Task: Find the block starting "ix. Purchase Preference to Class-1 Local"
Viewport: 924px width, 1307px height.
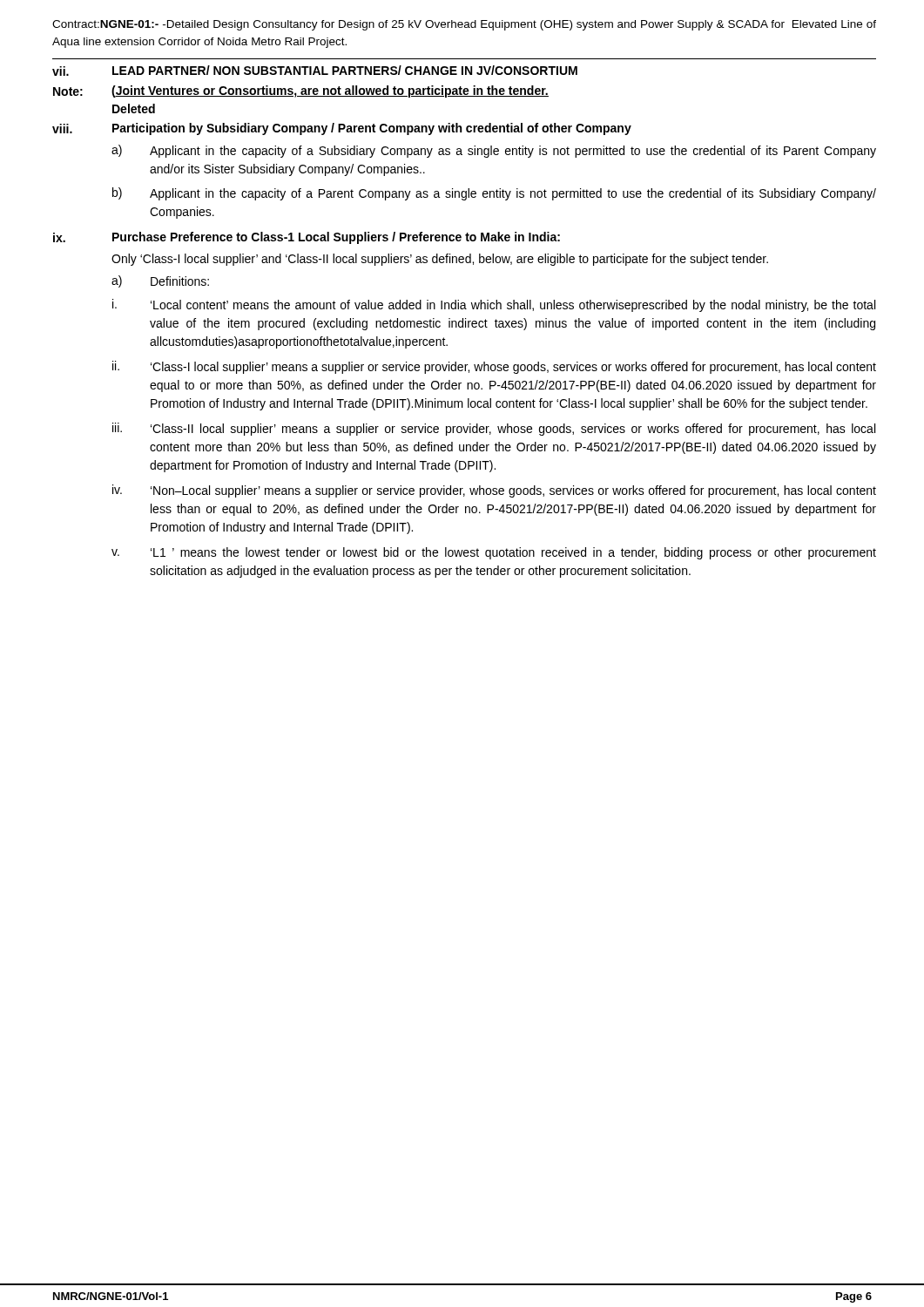Action: [x=464, y=237]
